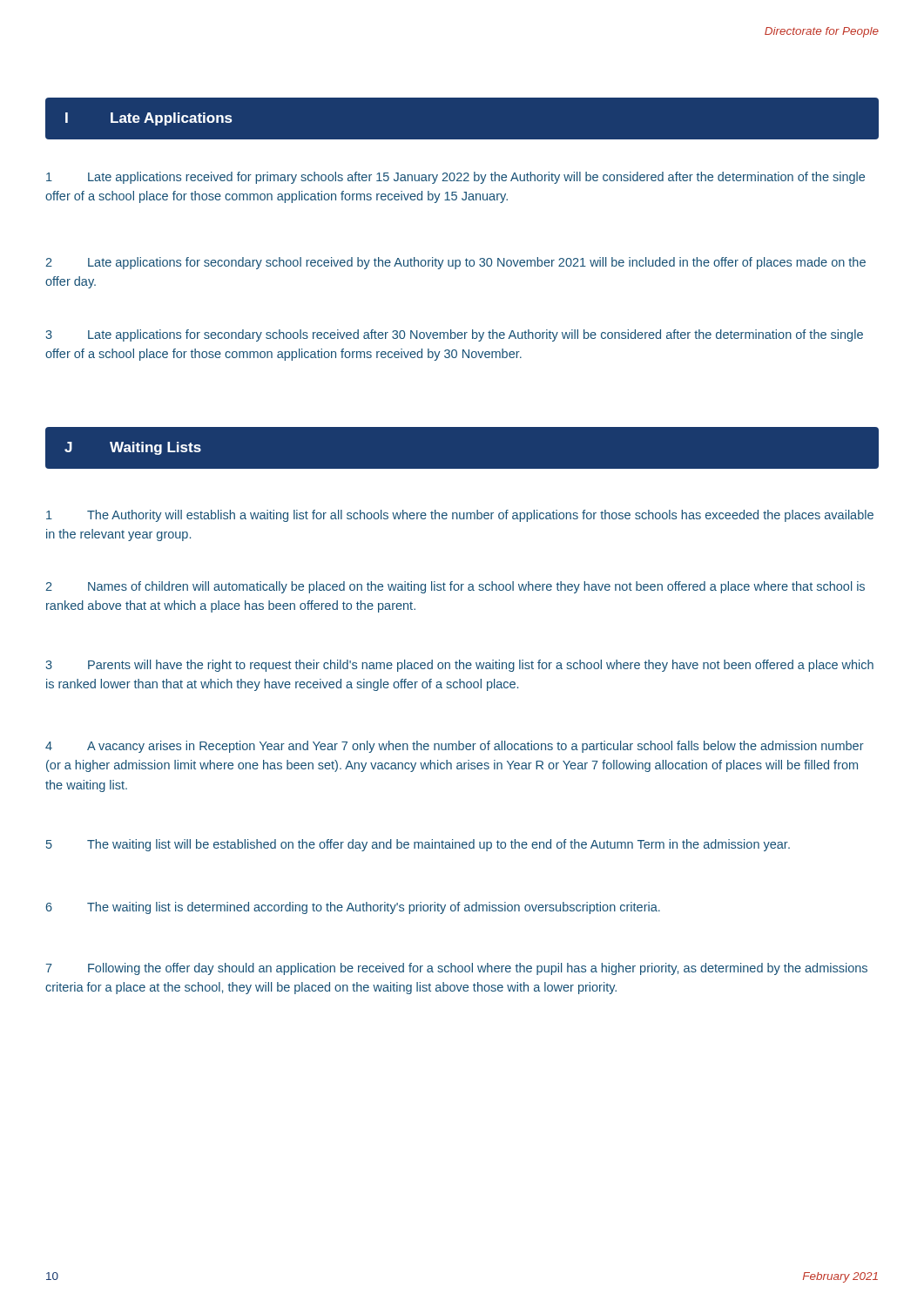
Task: Where is the passage that starts "2 Late applications for secondary school received"?
Action: coord(456,271)
